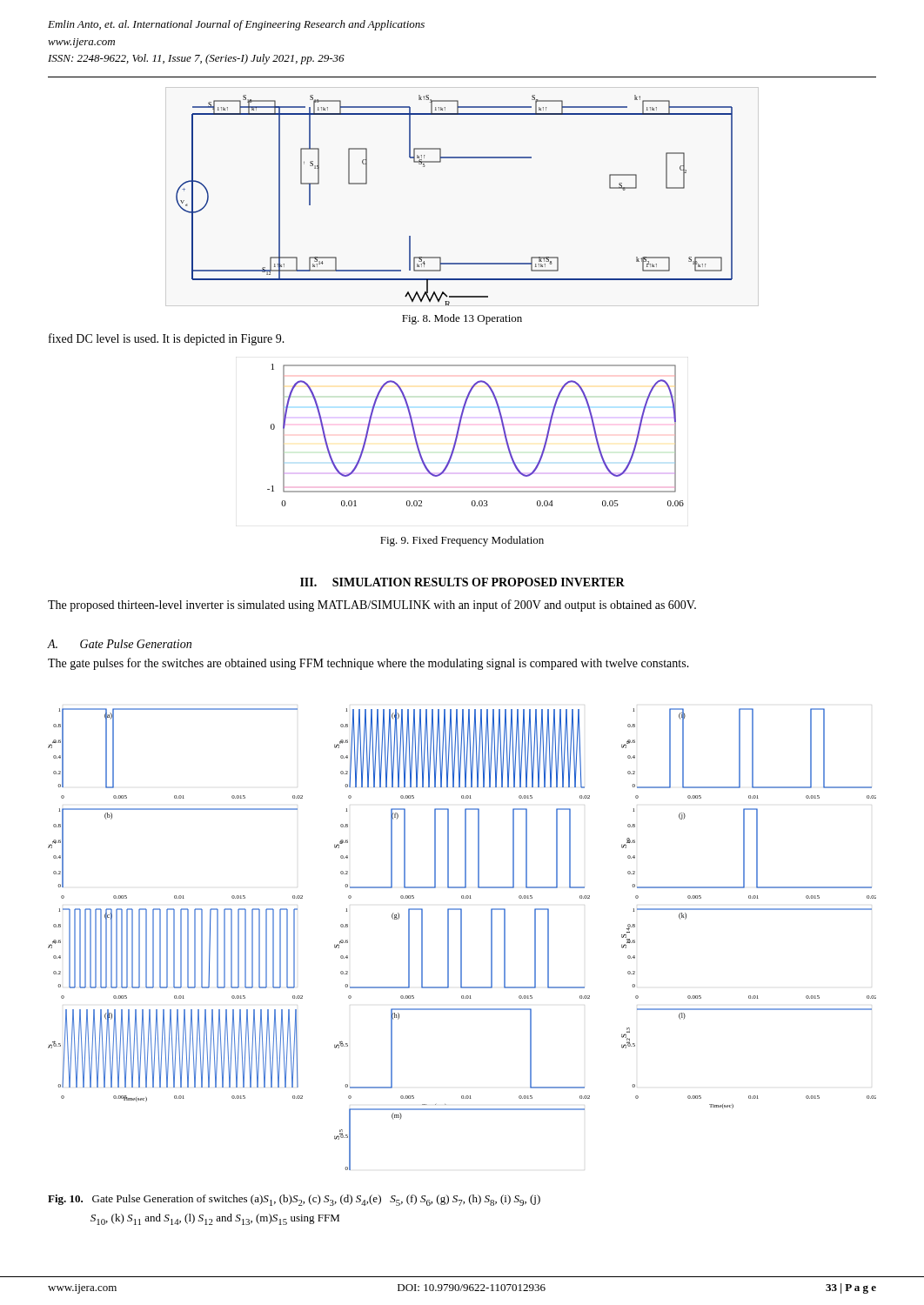Locate the text block with the text "fixed DC level"
The width and height of the screenshot is (924, 1305).
166,339
